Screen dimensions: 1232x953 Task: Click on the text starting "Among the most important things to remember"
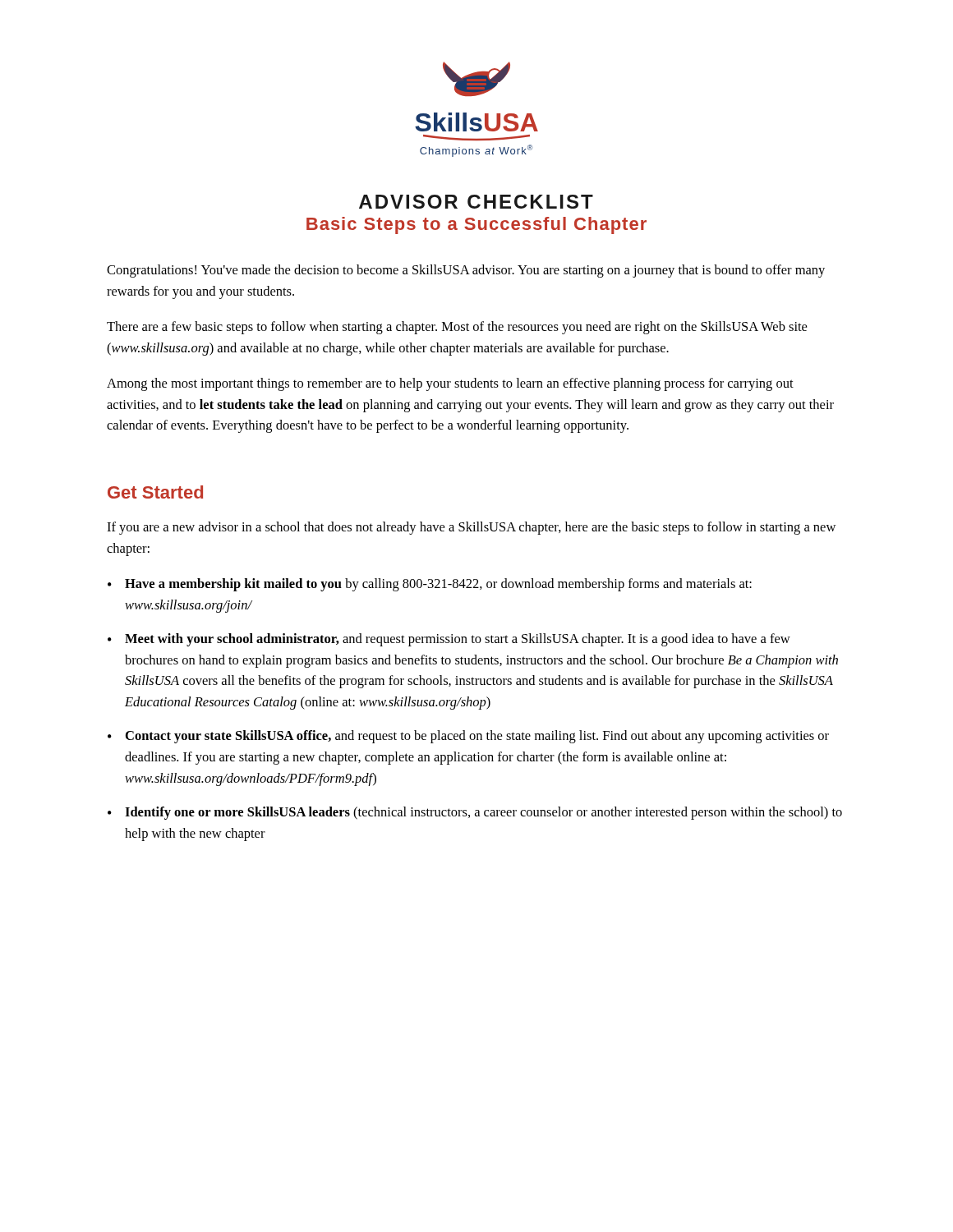click(470, 404)
